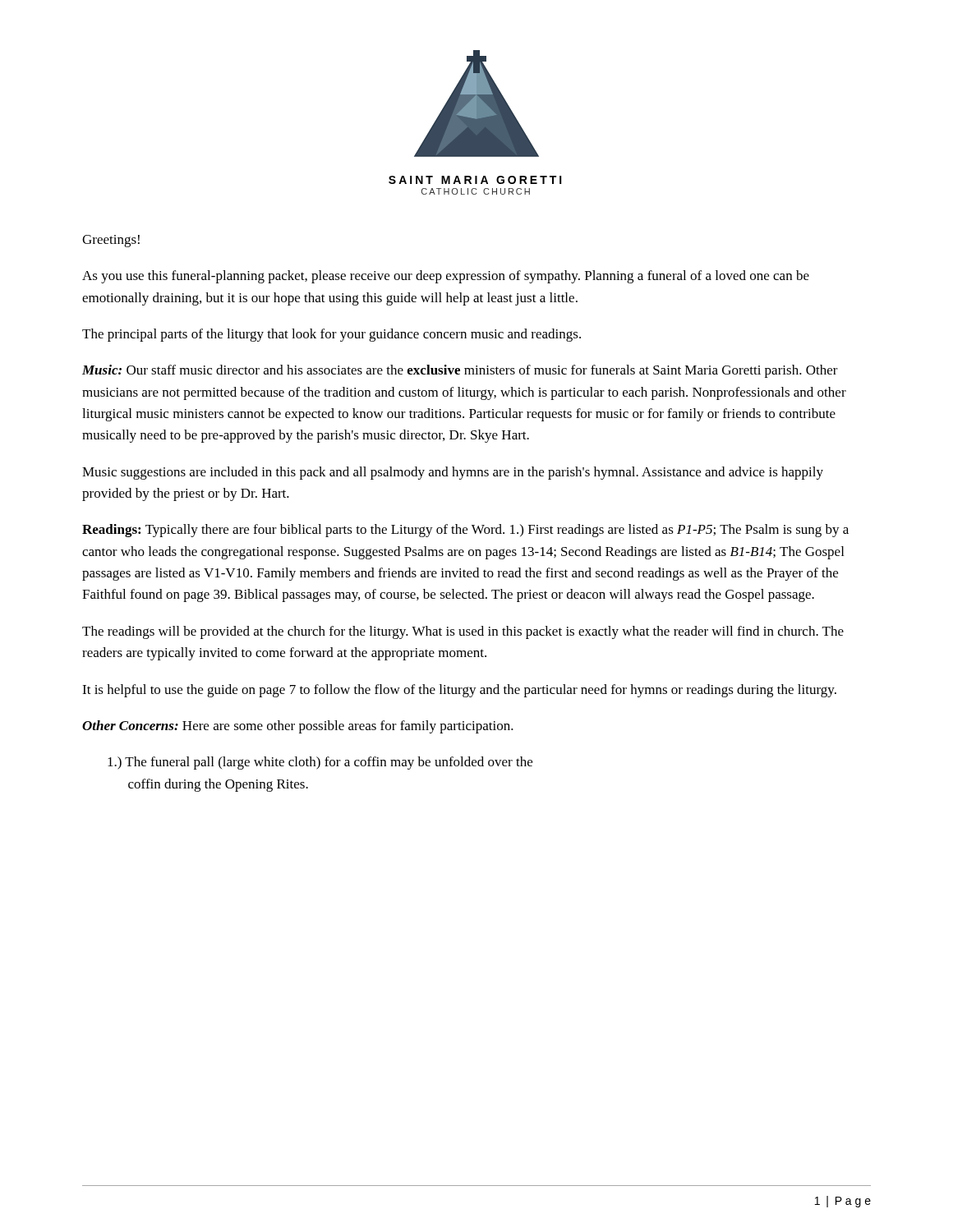
Task: Select the text block that says "Other Concerns: Here are some other possible areas"
Action: (x=476, y=726)
